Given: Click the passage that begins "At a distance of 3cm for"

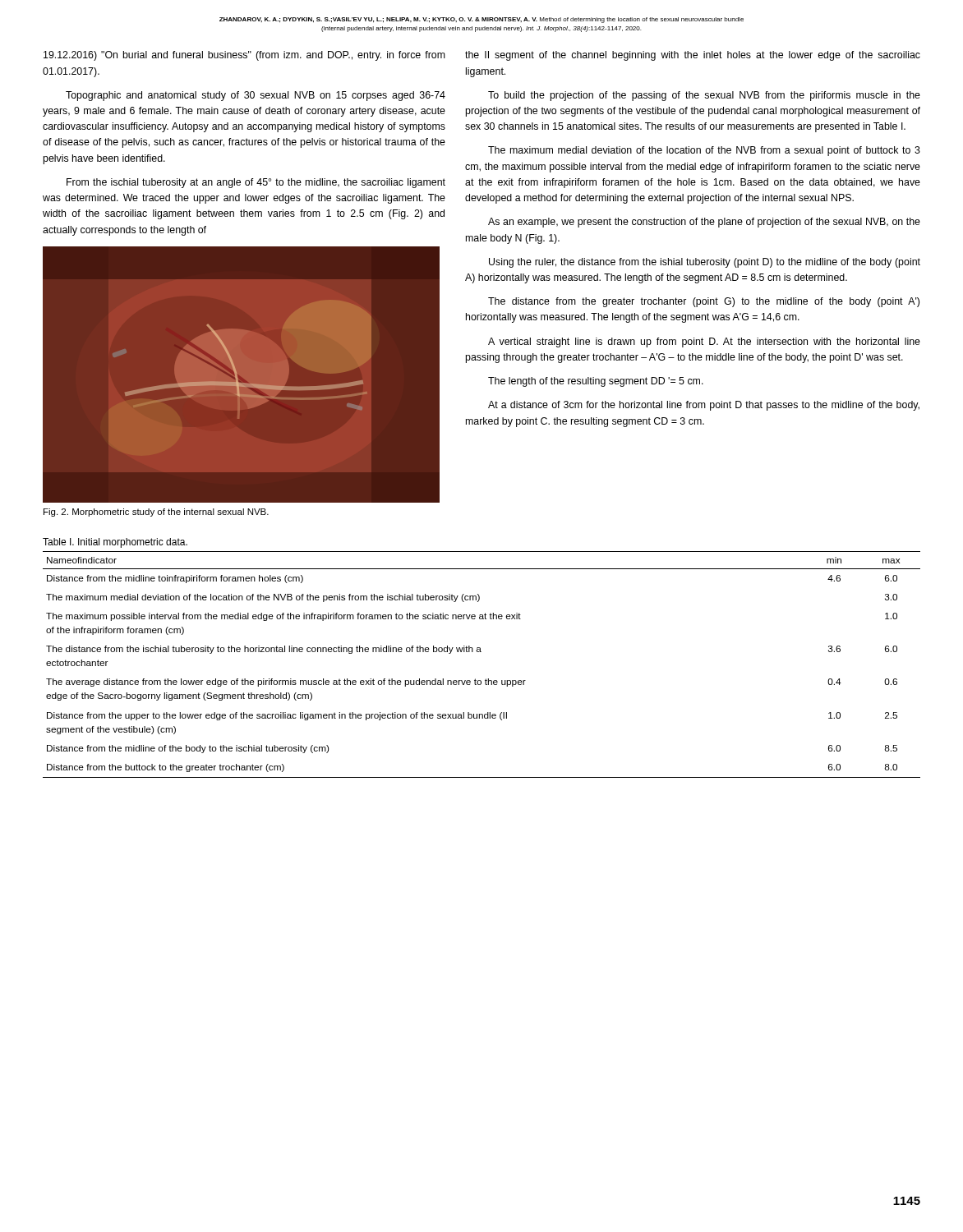Looking at the screenshot, I should [693, 413].
